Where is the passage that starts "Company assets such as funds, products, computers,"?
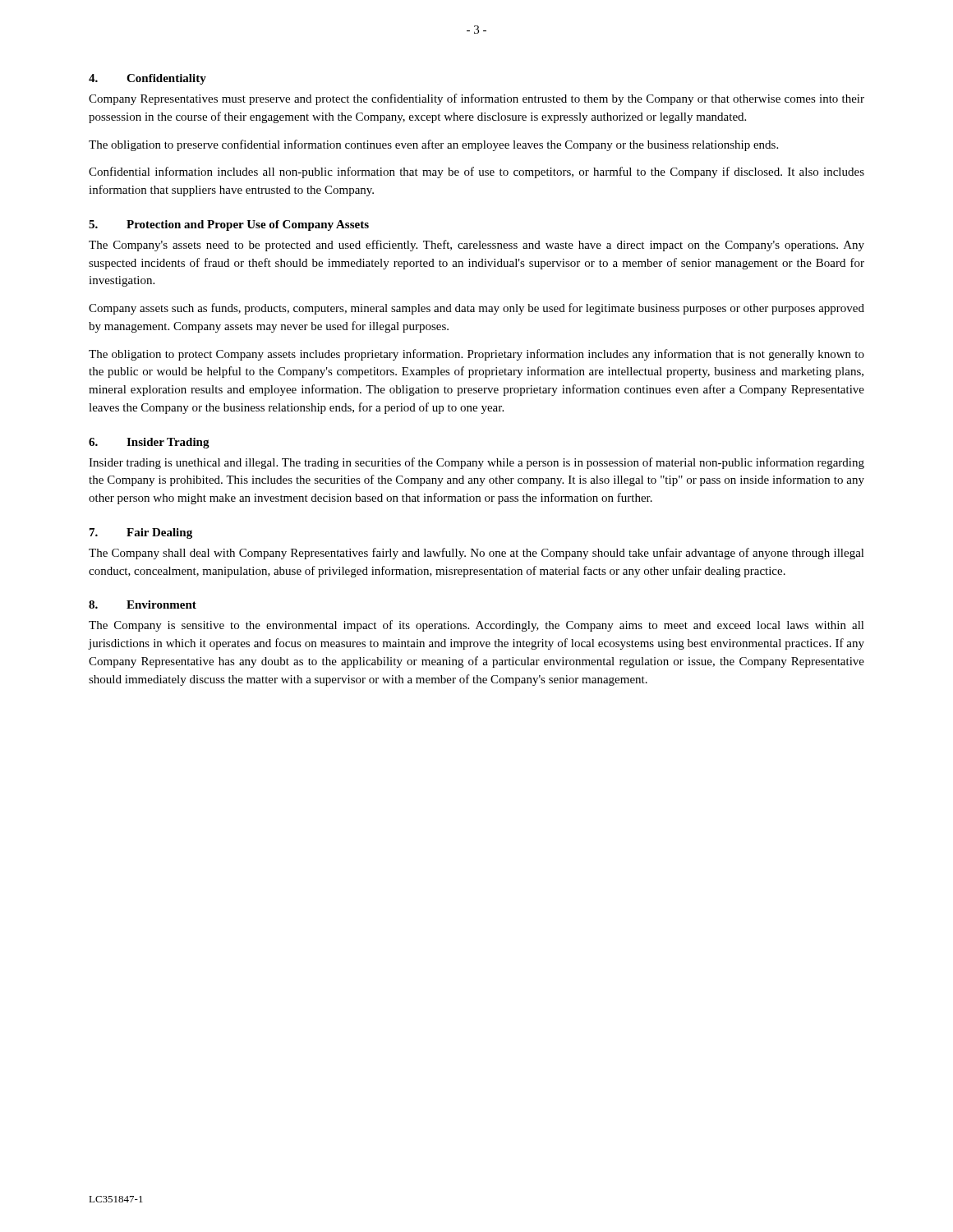Screen dimensions: 1232x953 476,317
